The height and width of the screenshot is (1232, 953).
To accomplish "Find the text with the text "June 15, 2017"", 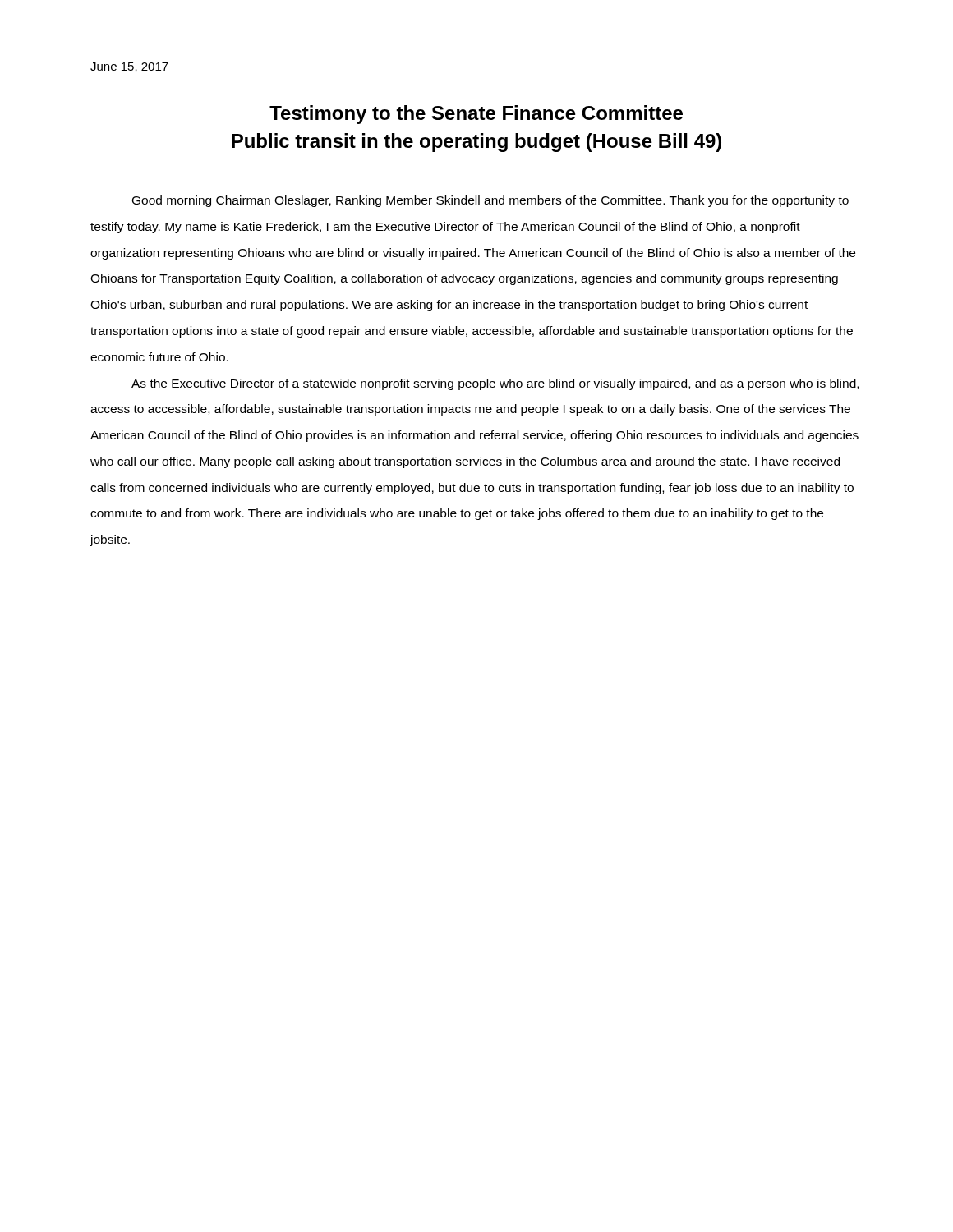I will (x=129, y=66).
